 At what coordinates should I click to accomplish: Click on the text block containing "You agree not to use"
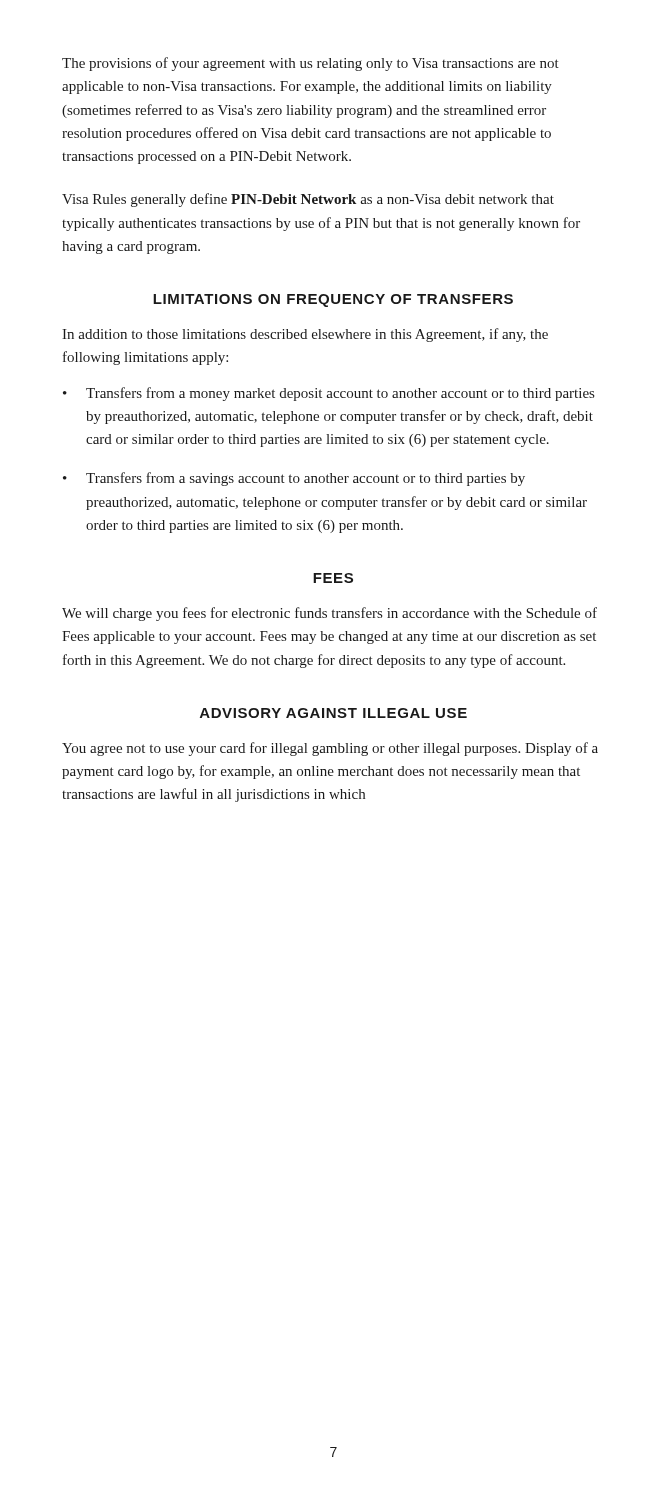click(x=330, y=771)
